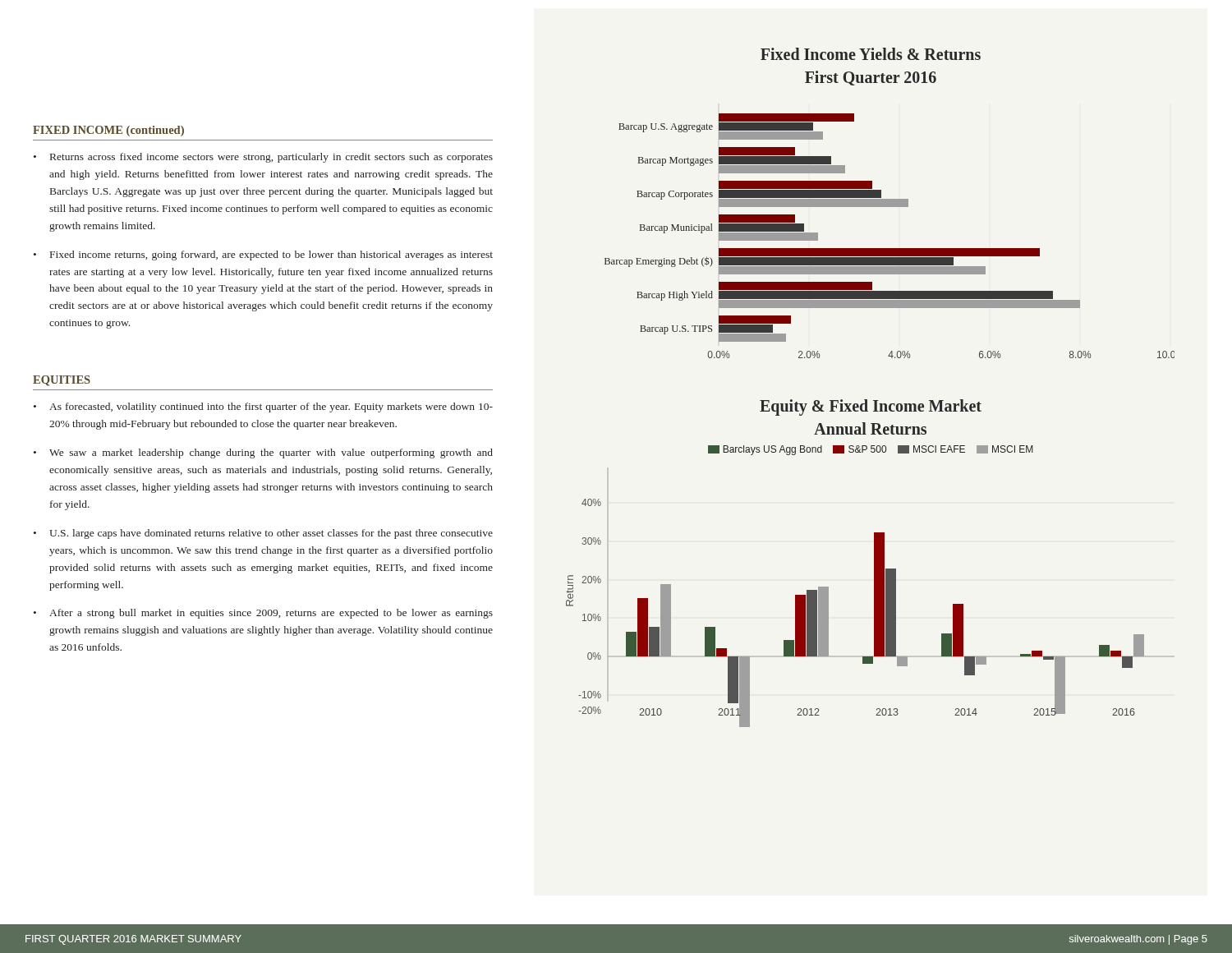
Task: Point to the block beginning "We saw a market leadership change during the"
Action: (x=271, y=478)
